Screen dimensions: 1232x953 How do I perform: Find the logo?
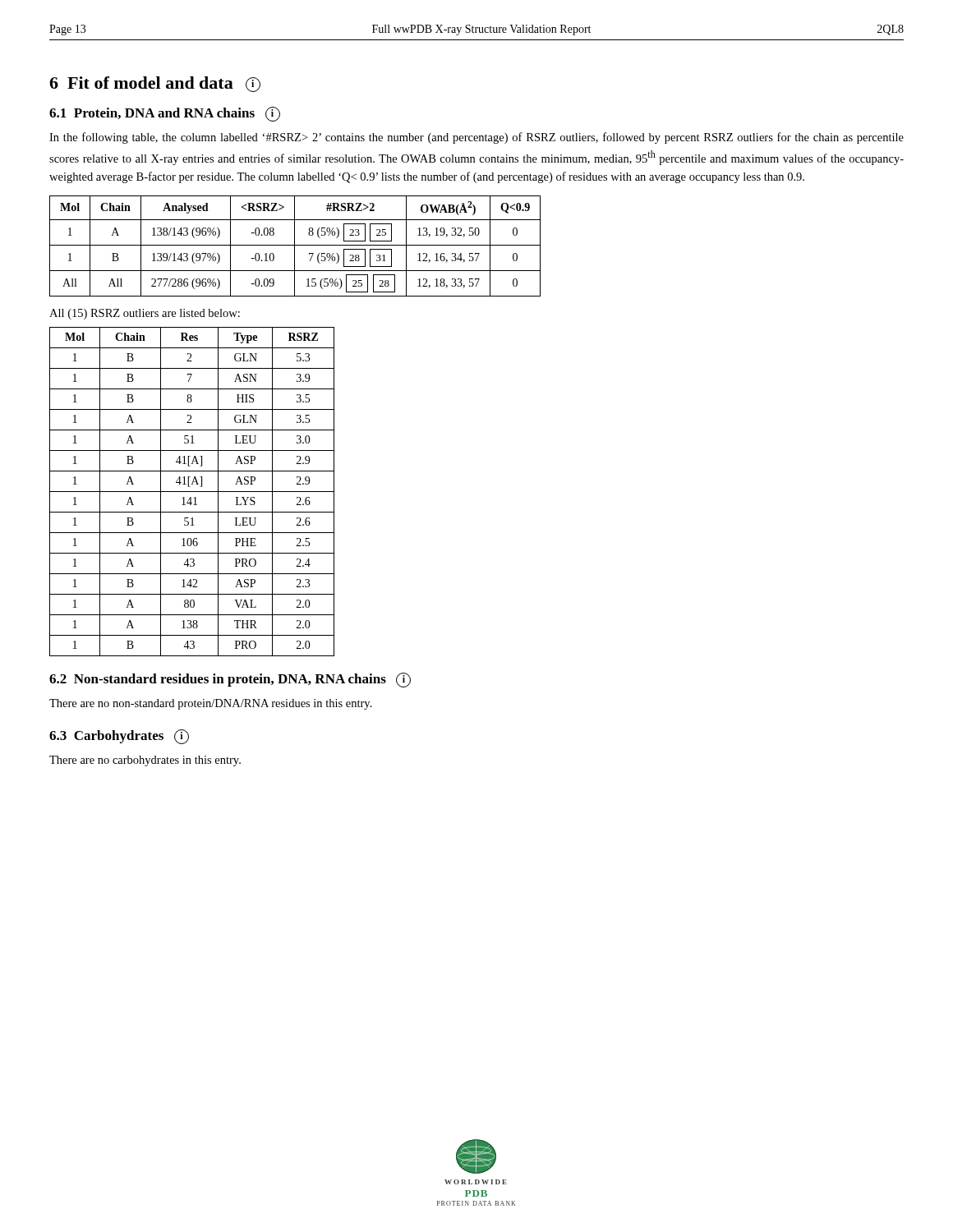tap(476, 1172)
